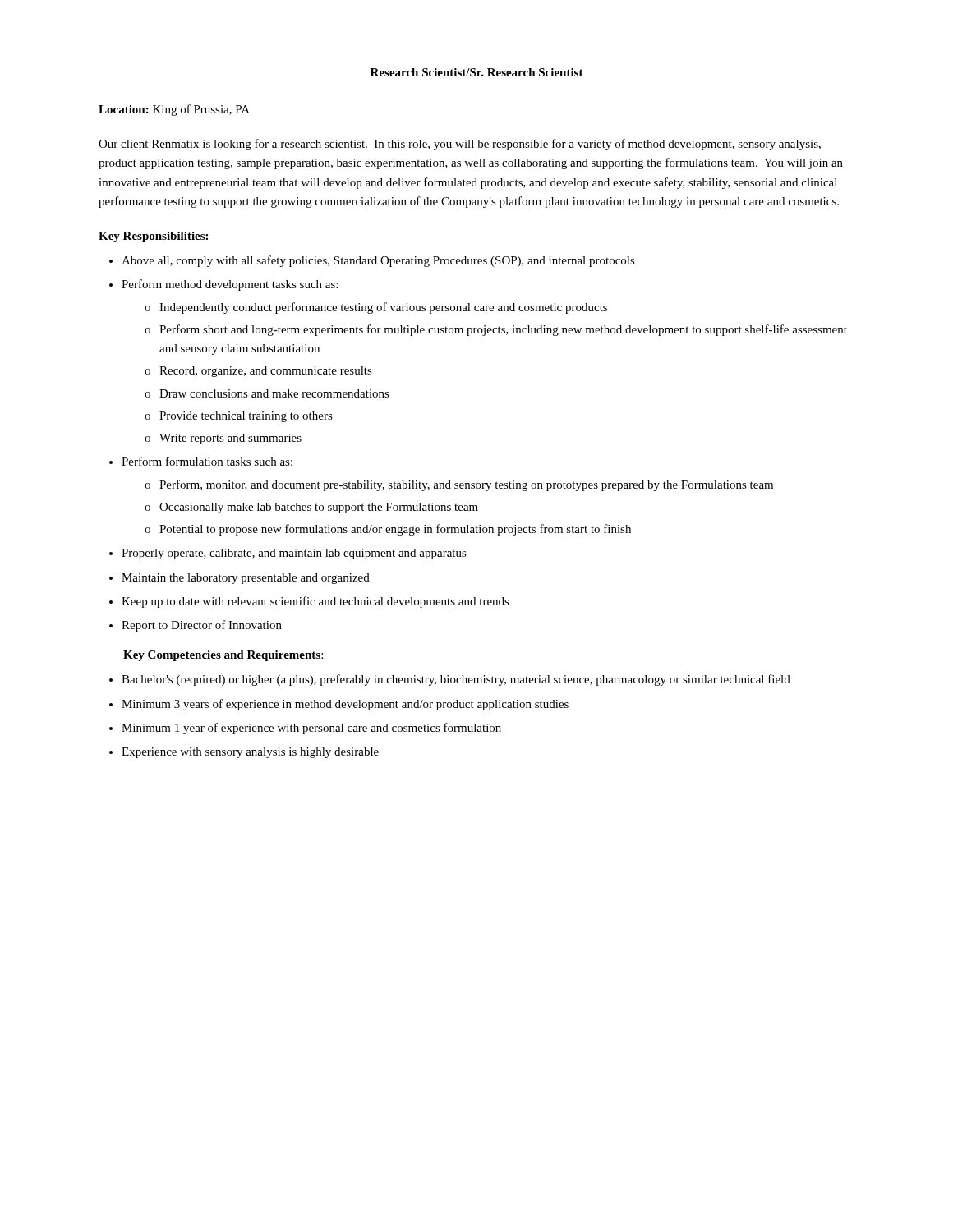The width and height of the screenshot is (953, 1232).
Task: Find the block on this page that starts "Bachelor's (required) or higher"
Action: coord(476,680)
